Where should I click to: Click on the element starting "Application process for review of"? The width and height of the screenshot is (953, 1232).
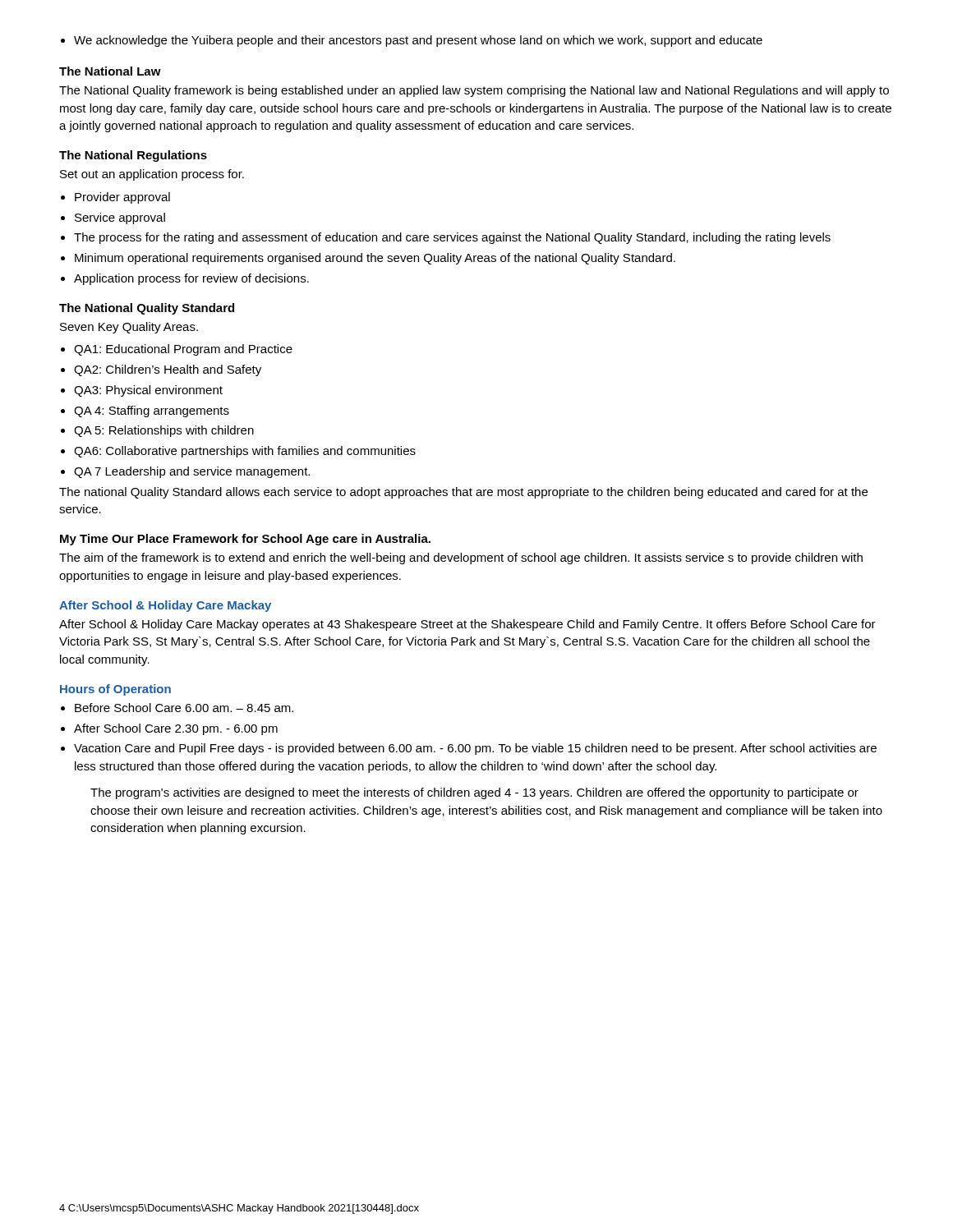click(191, 279)
